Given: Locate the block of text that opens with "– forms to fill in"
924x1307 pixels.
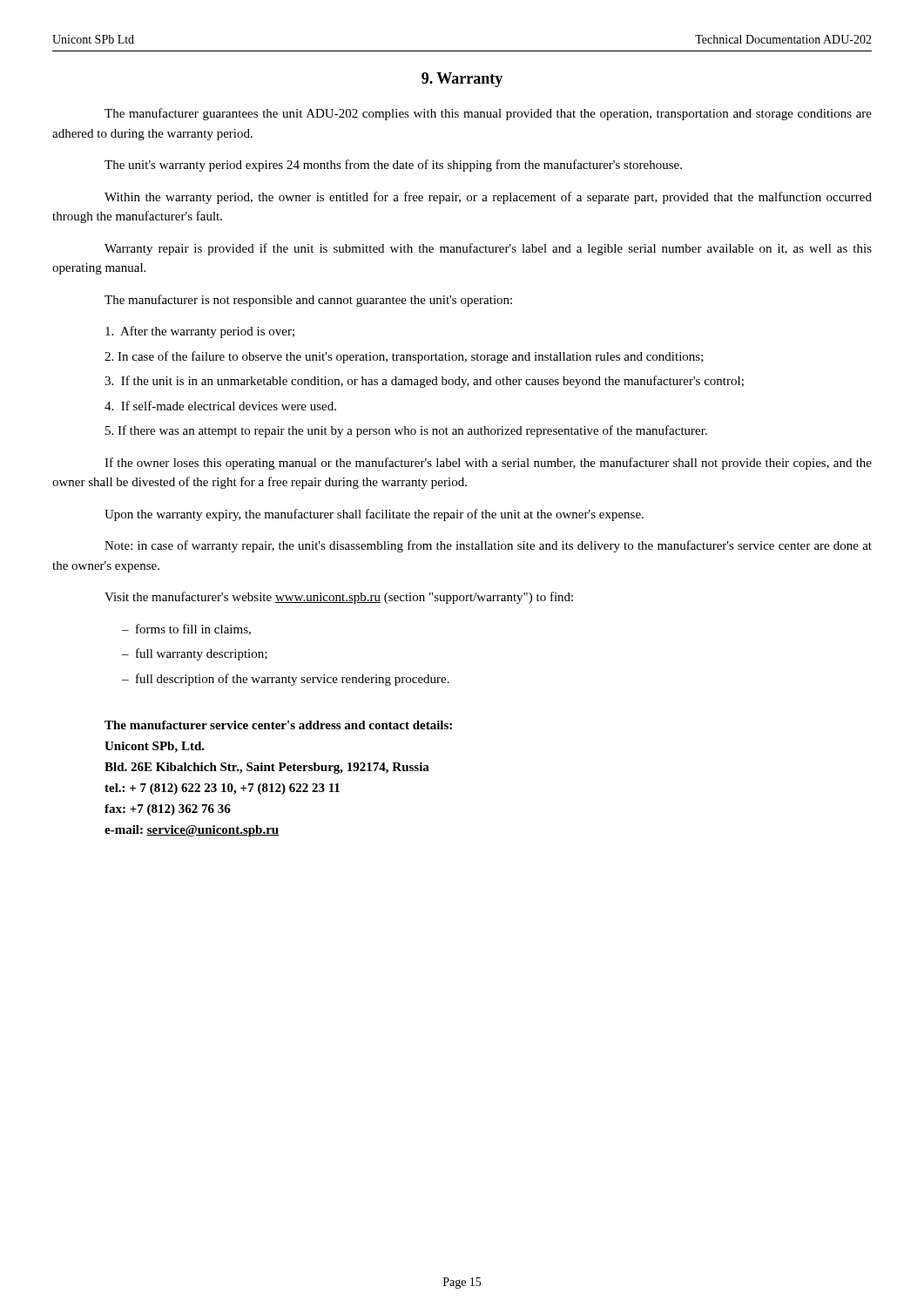Looking at the screenshot, I should pos(187,629).
